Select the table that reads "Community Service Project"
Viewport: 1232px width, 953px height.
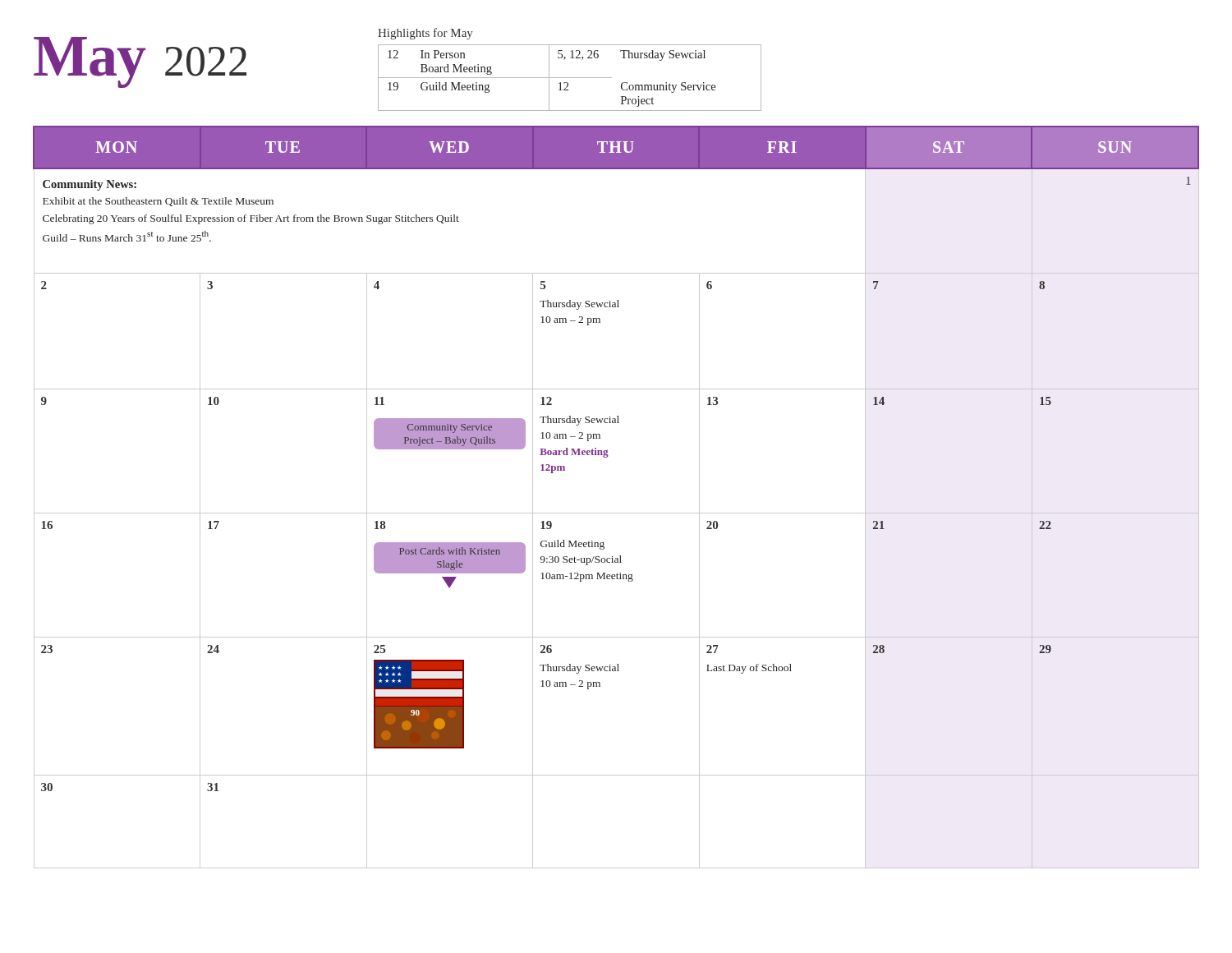click(788, 77)
